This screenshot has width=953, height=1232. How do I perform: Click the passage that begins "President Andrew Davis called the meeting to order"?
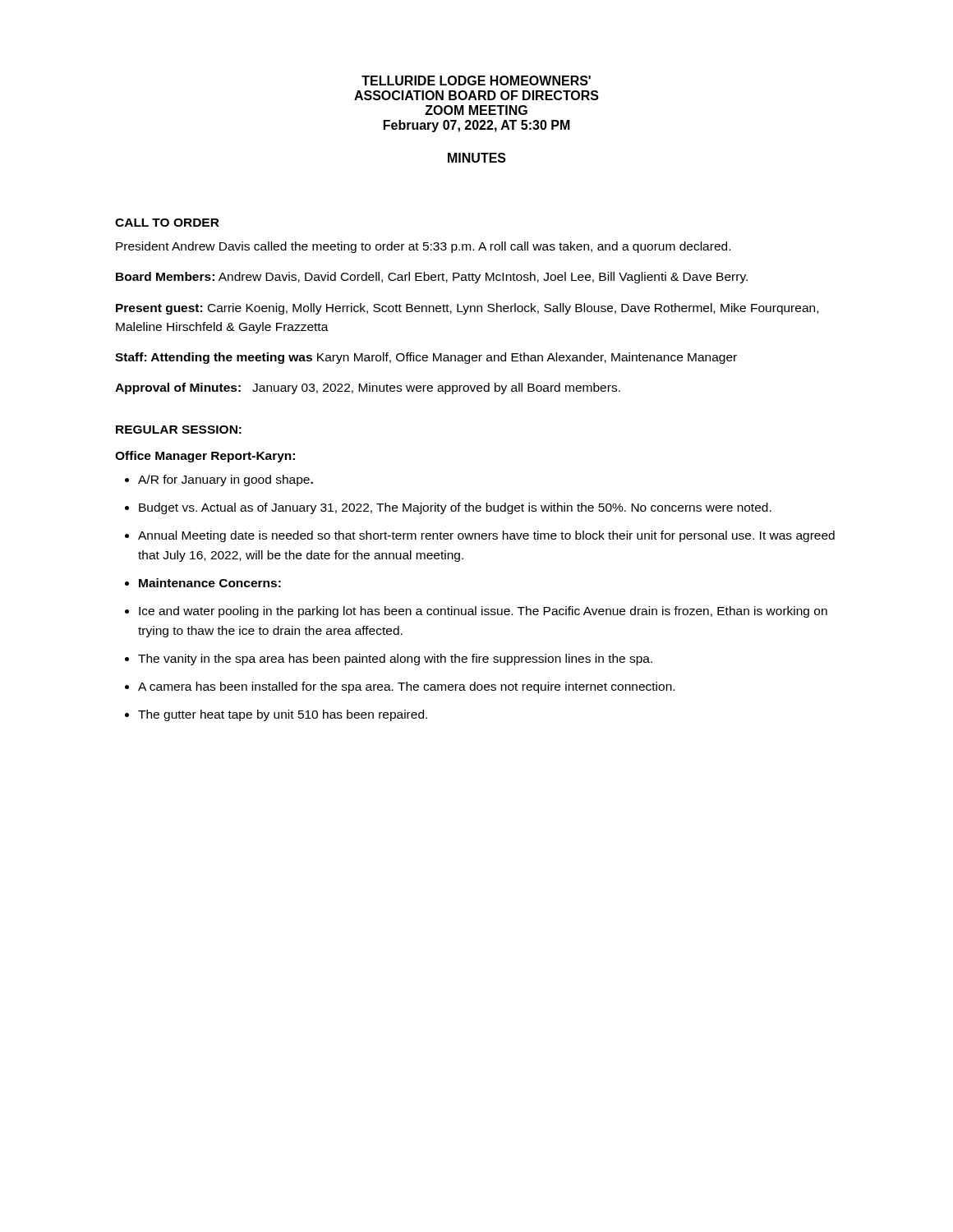point(423,246)
